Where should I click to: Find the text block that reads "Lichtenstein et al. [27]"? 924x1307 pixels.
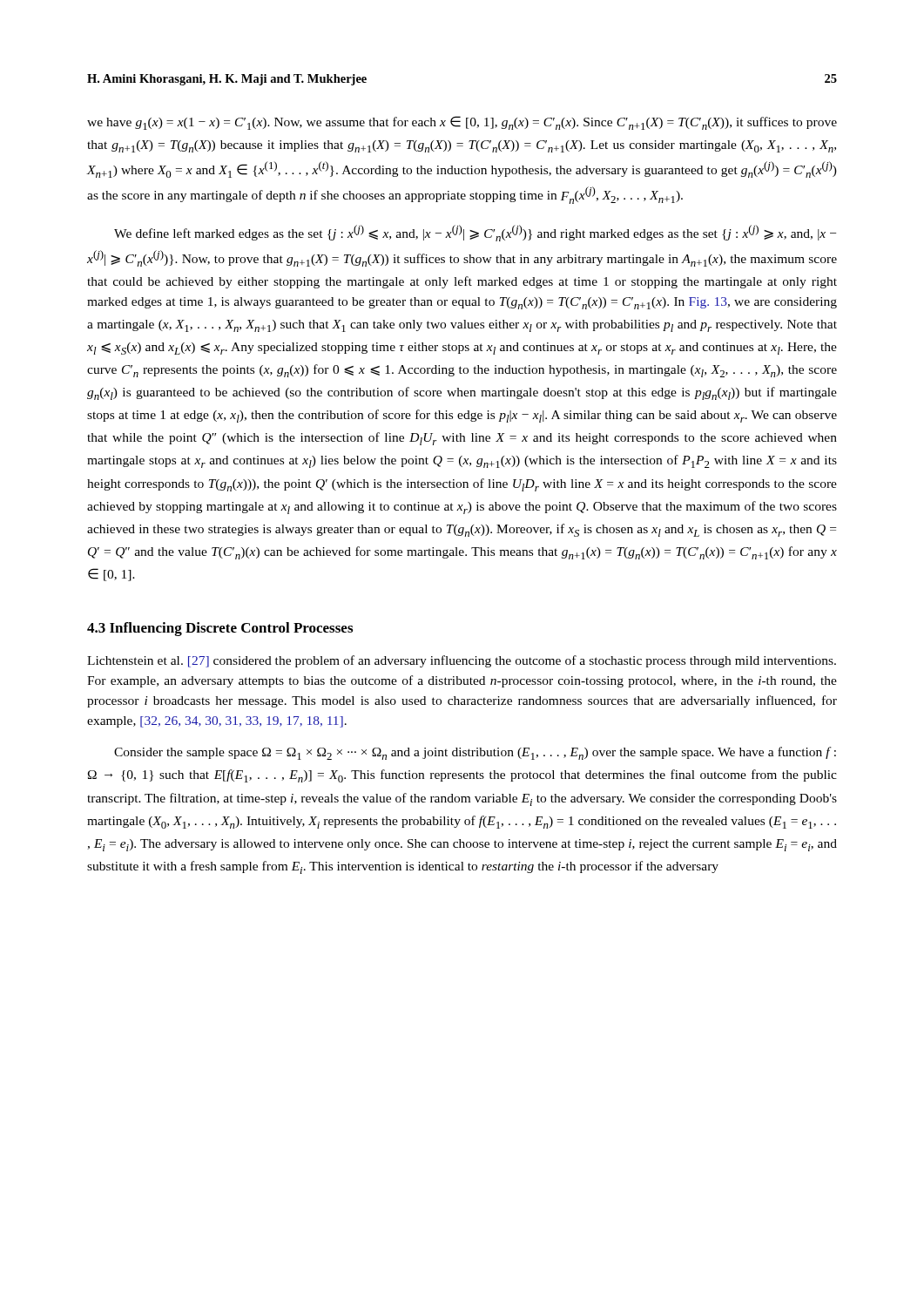click(x=462, y=690)
